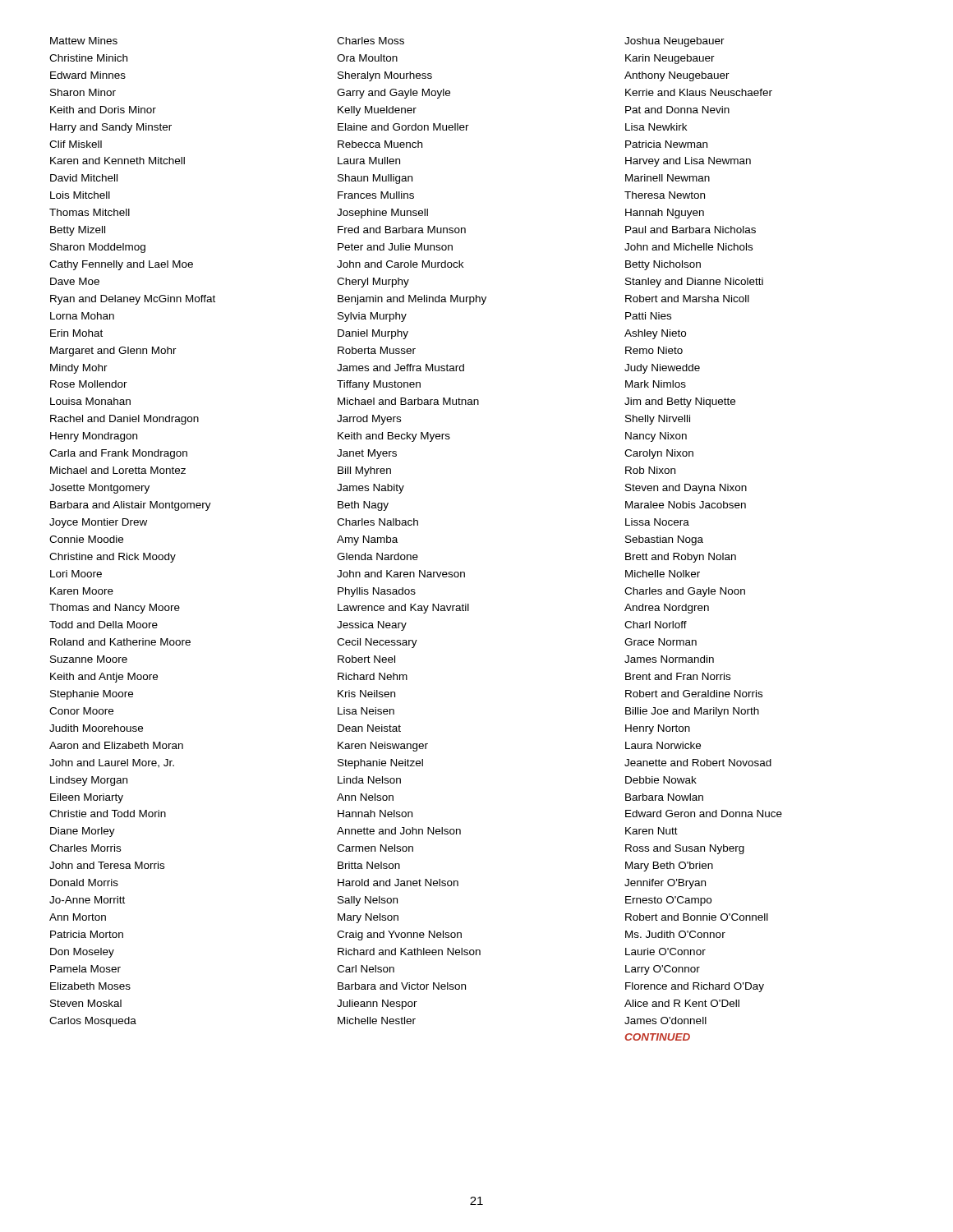
Task: Click on the block starting "James Normandin"
Action: point(669,659)
